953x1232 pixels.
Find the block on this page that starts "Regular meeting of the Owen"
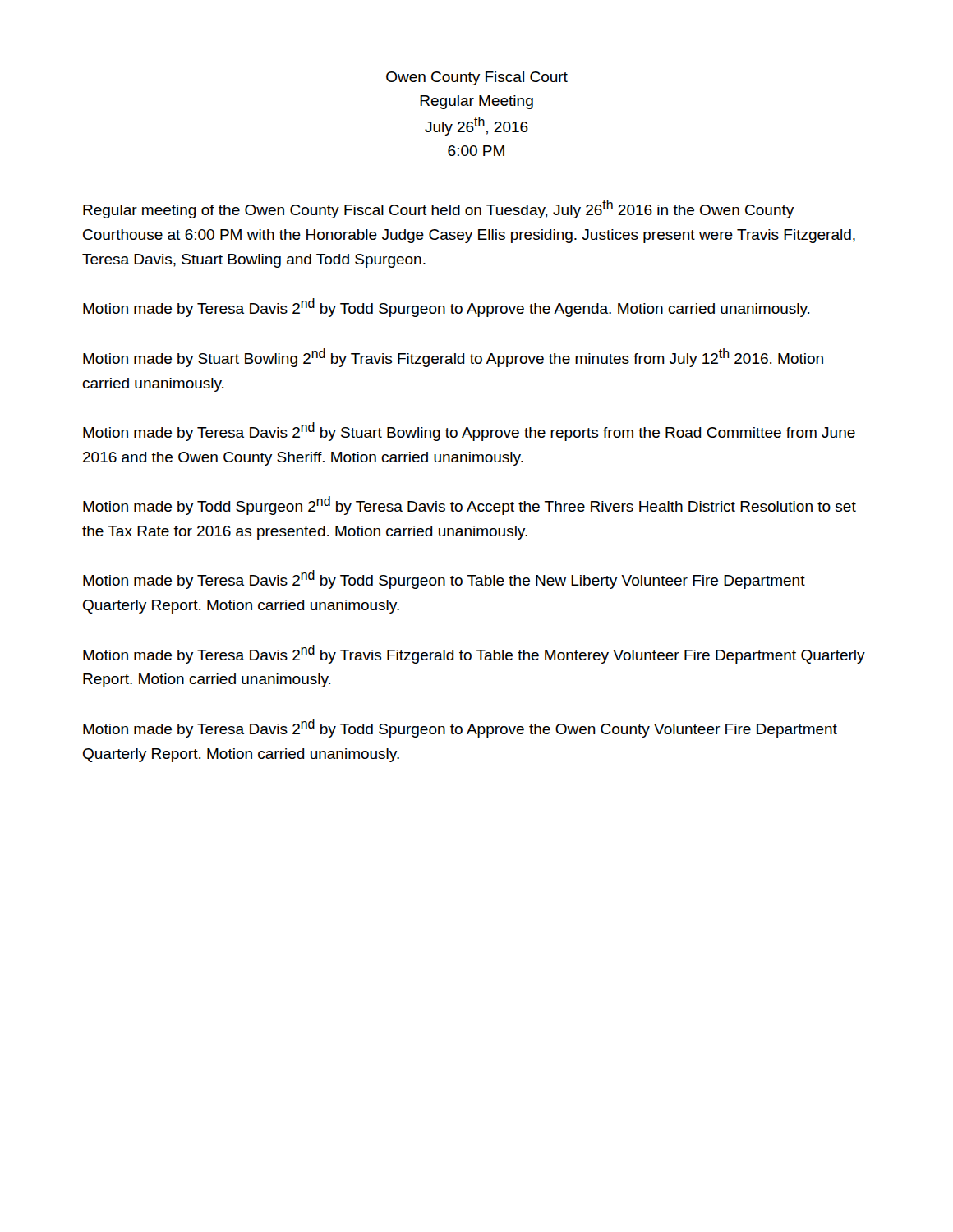(469, 233)
